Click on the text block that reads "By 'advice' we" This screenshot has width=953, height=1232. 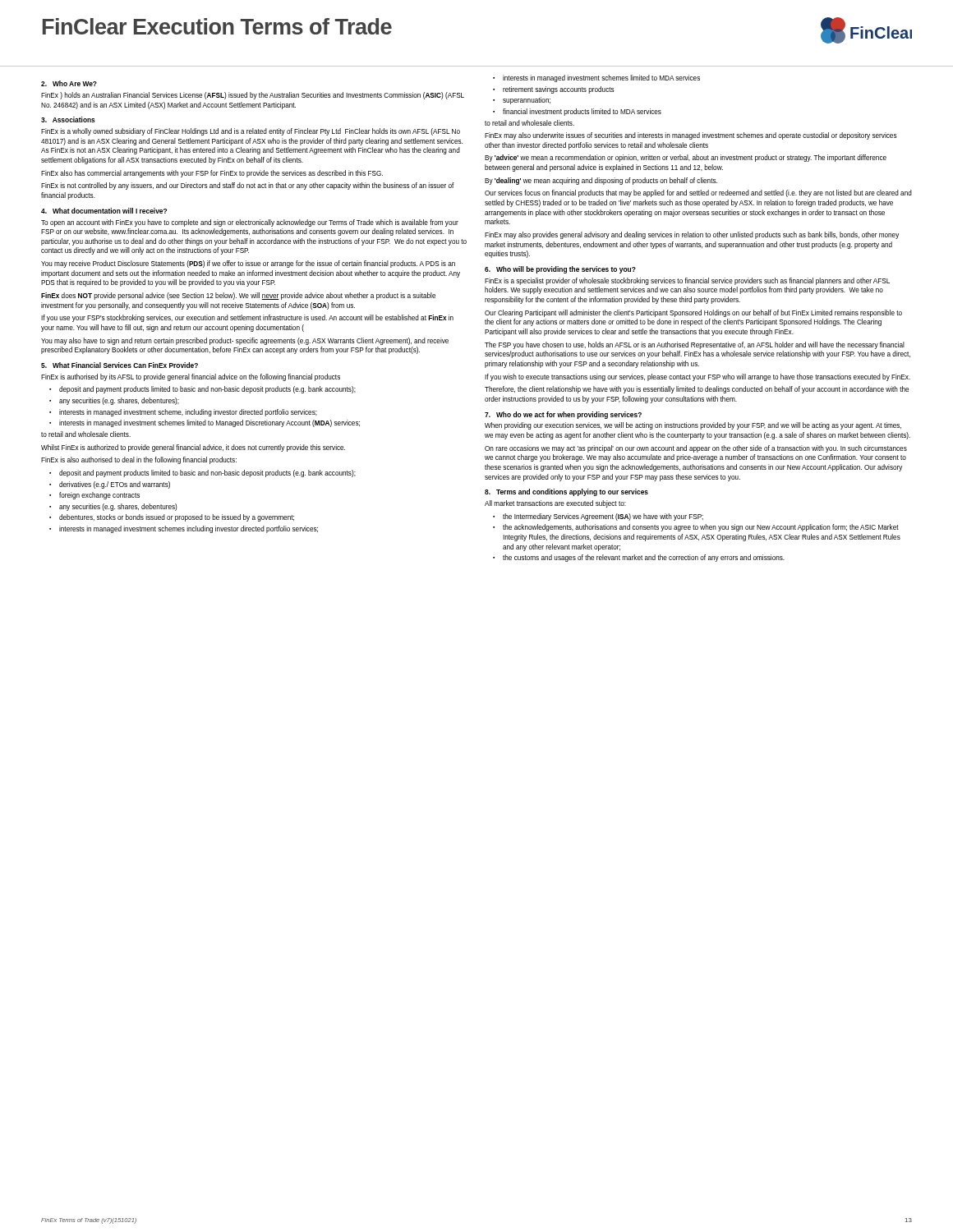point(686,163)
